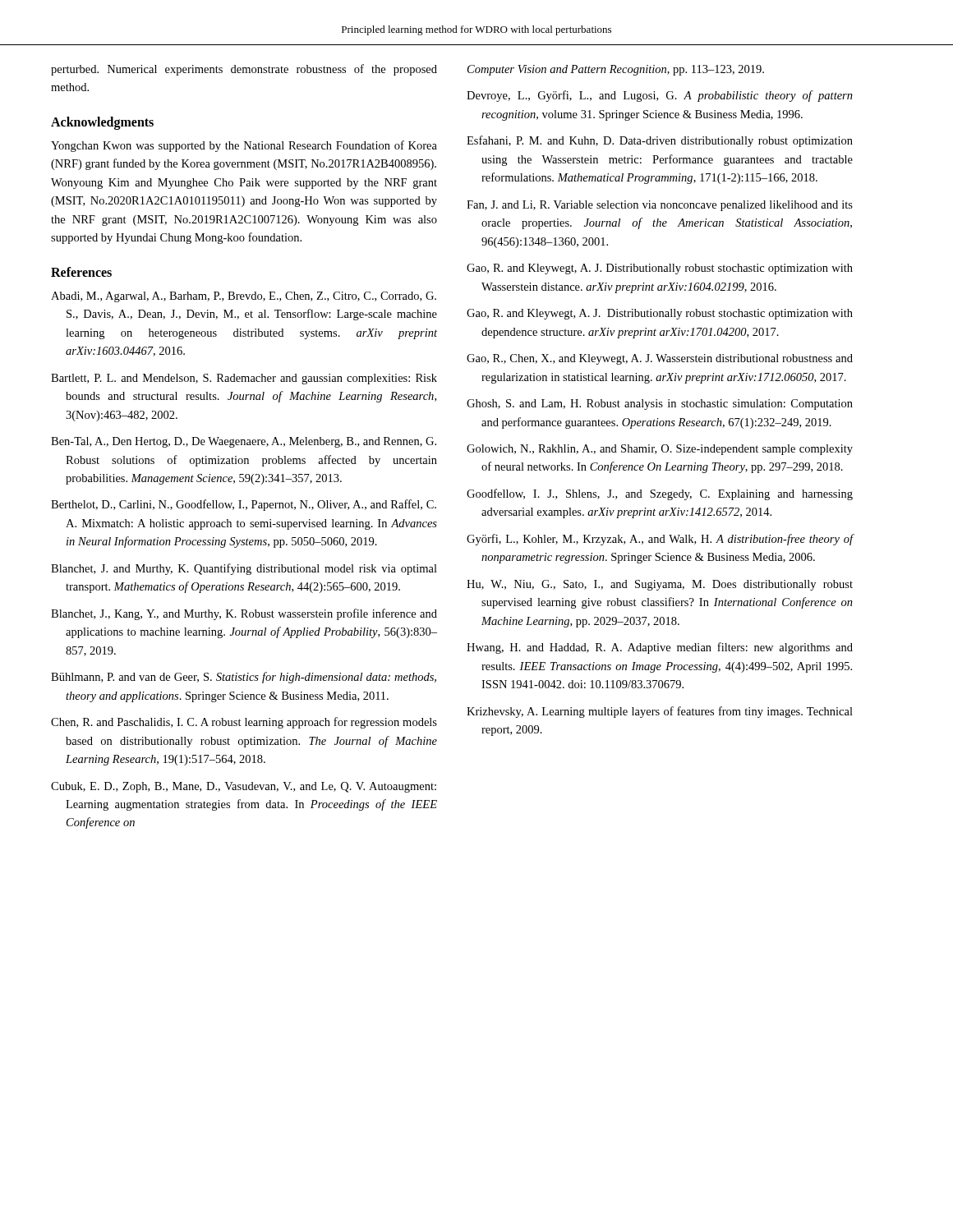The height and width of the screenshot is (1232, 953).
Task: Find the block on this page that starts "Yongchan Kwon was supported by"
Action: (x=244, y=191)
